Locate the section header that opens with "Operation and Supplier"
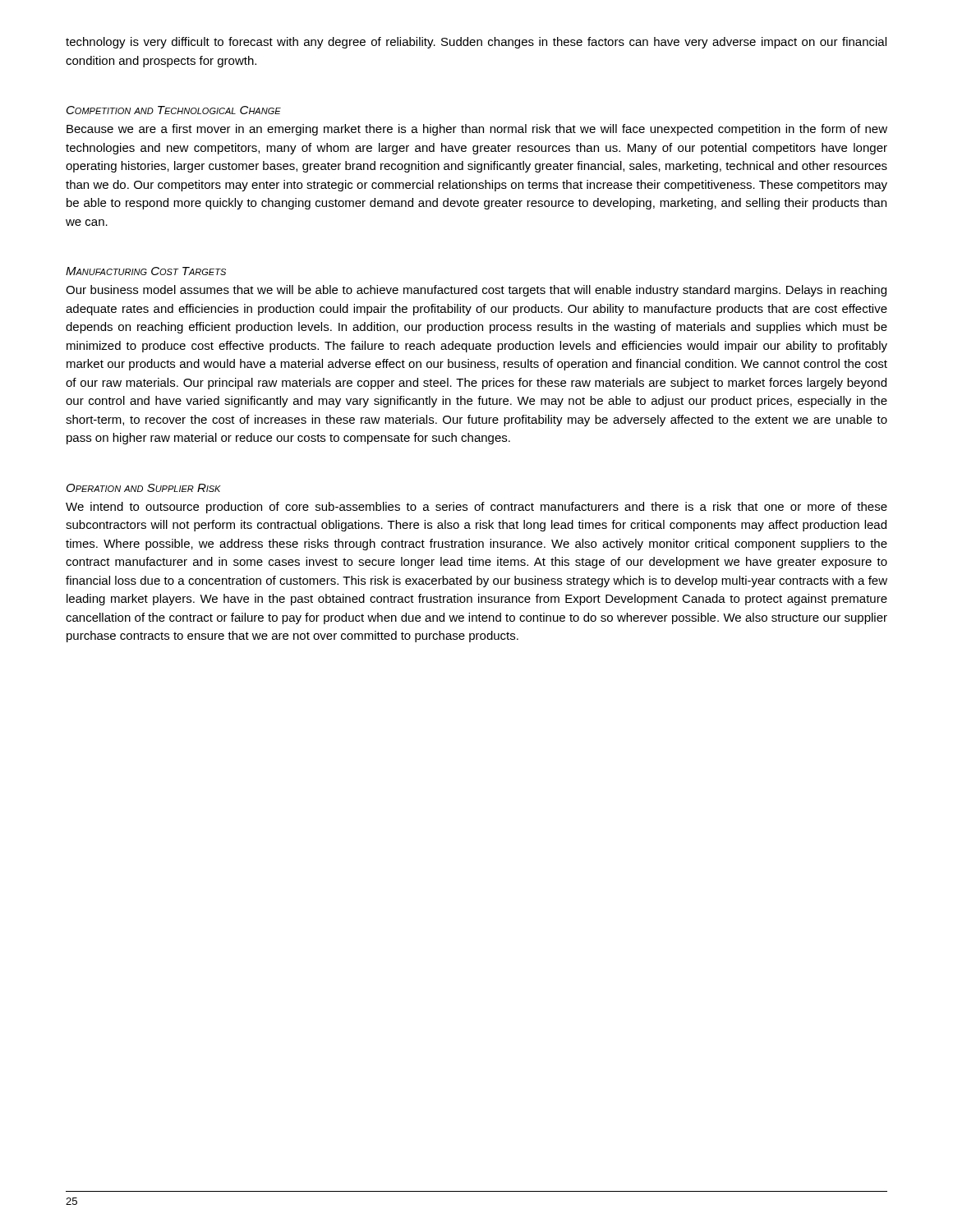The height and width of the screenshot is (1232, 953). [x=143, y=487]
